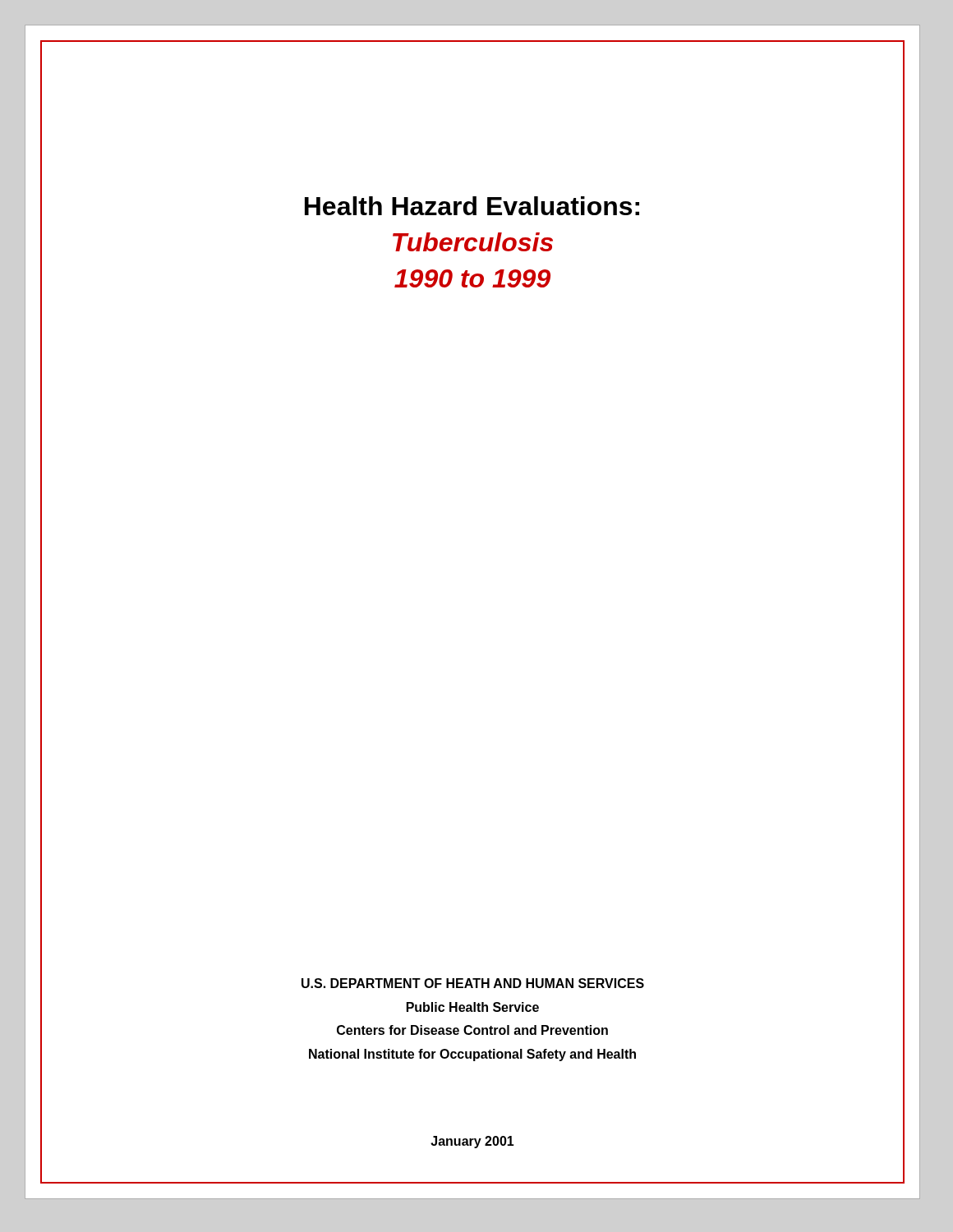Where does it say "Health Hazard Evaluations: Tuberculosis 1990 to 1999"?
The height and width of the screenshot is (1232, 953).
click(x=472, y=244)
